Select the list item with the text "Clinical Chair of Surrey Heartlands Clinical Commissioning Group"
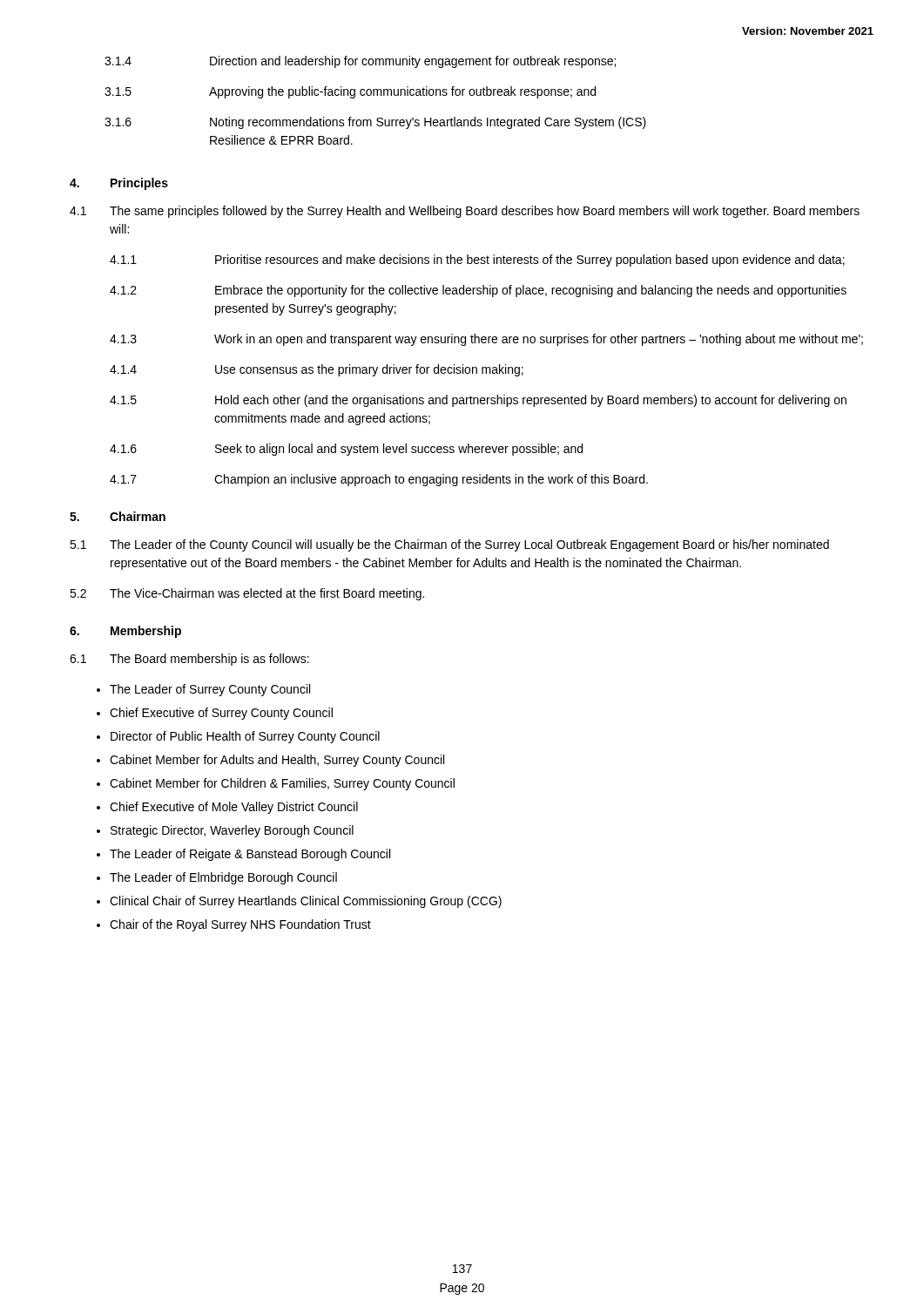This screenshot has width=924, height=1307. point(306,901)
